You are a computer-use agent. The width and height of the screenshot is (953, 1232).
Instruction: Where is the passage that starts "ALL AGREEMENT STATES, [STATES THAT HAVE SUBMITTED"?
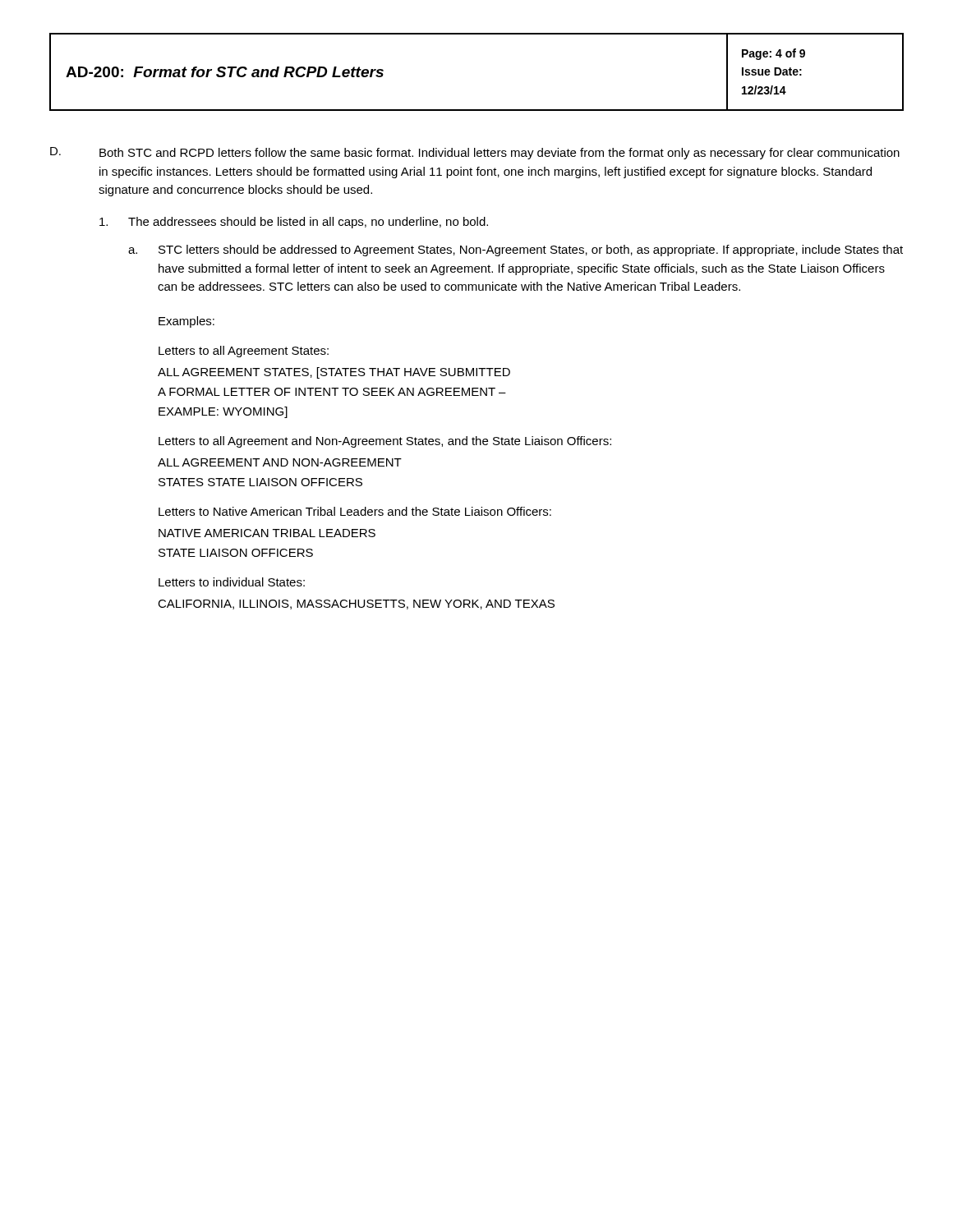(x=334, y=391)
